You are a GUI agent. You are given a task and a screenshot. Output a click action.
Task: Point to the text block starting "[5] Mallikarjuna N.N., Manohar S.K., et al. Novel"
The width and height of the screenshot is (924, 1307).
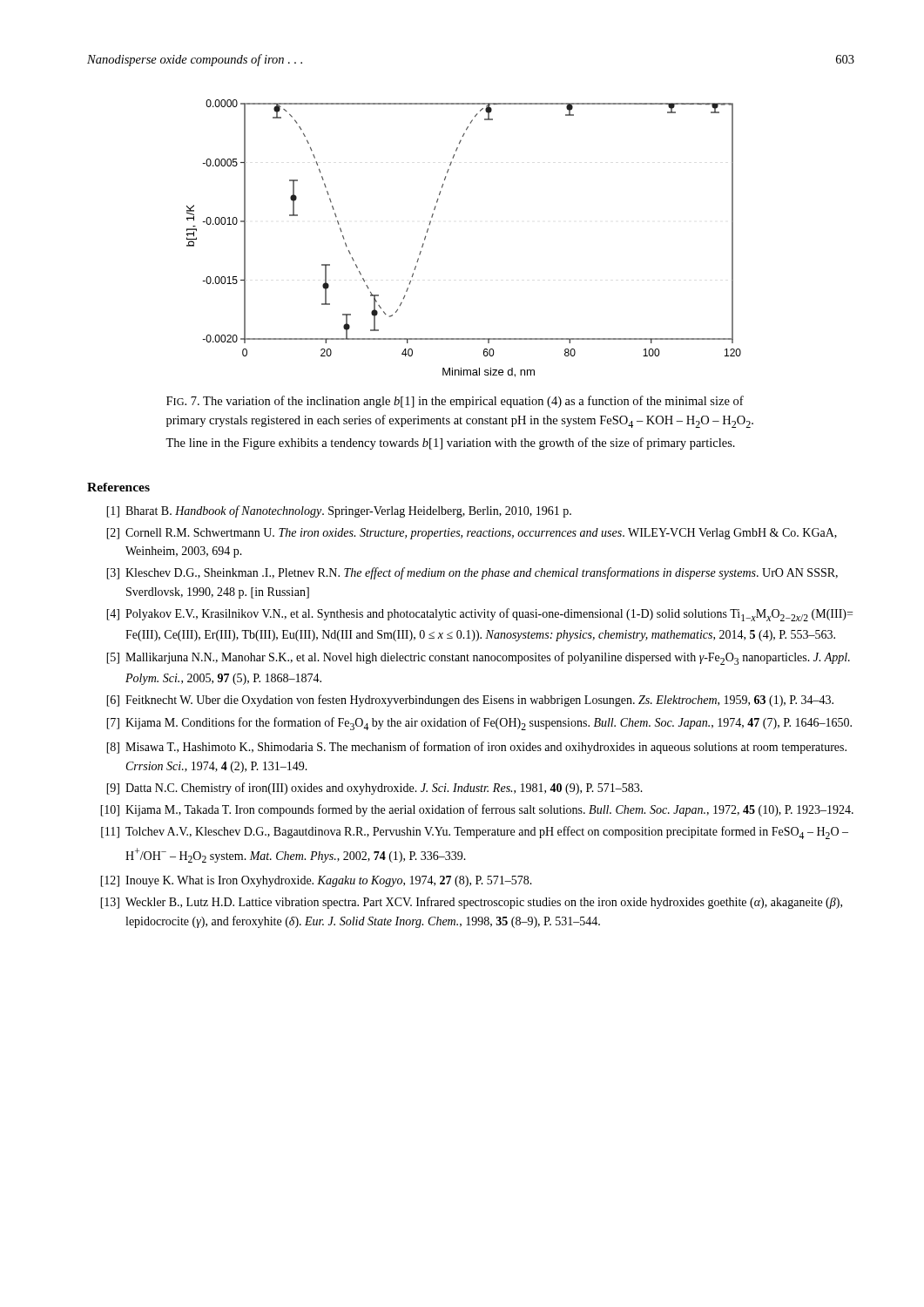point(471,668)
